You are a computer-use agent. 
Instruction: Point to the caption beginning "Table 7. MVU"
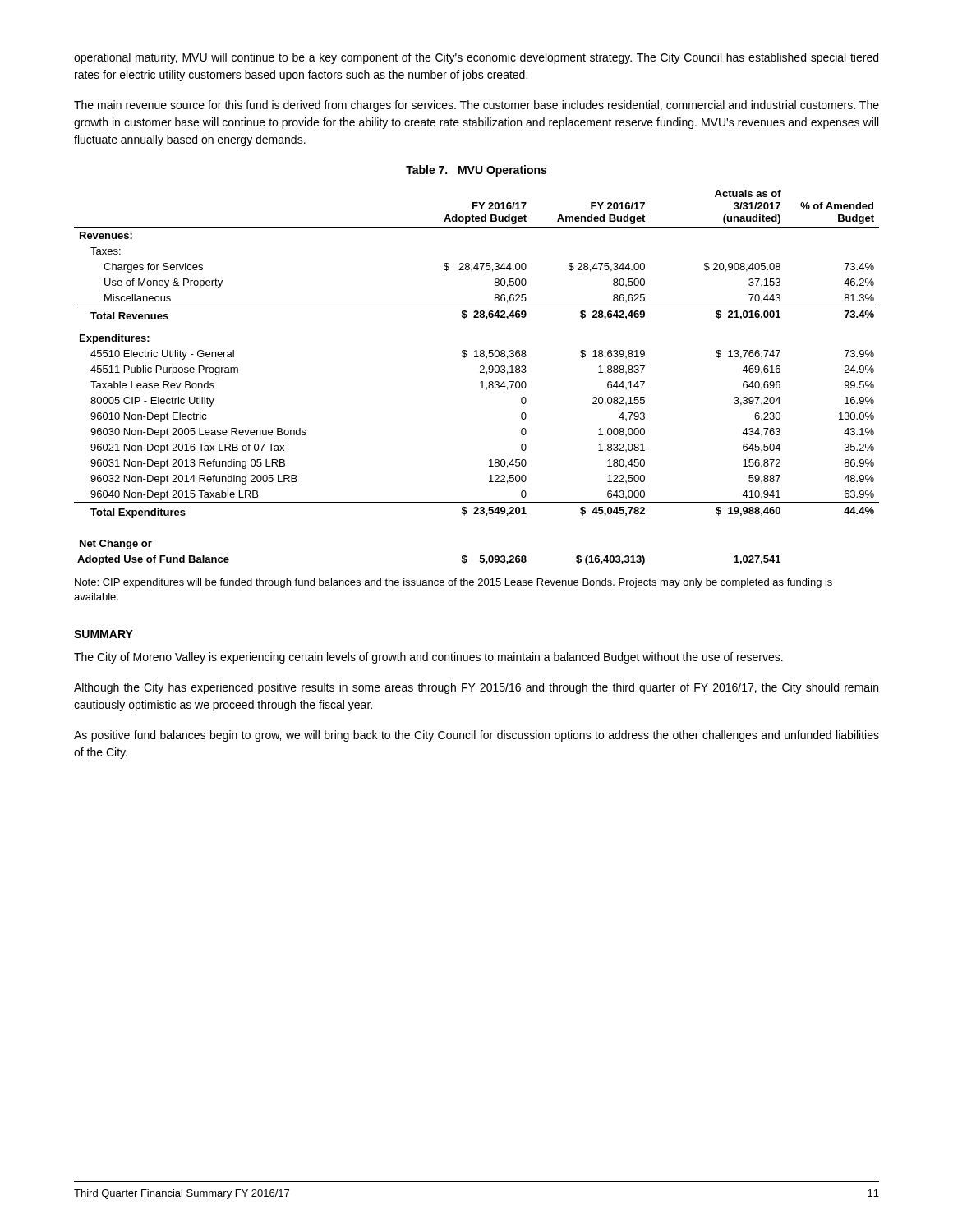click(476, 170)
